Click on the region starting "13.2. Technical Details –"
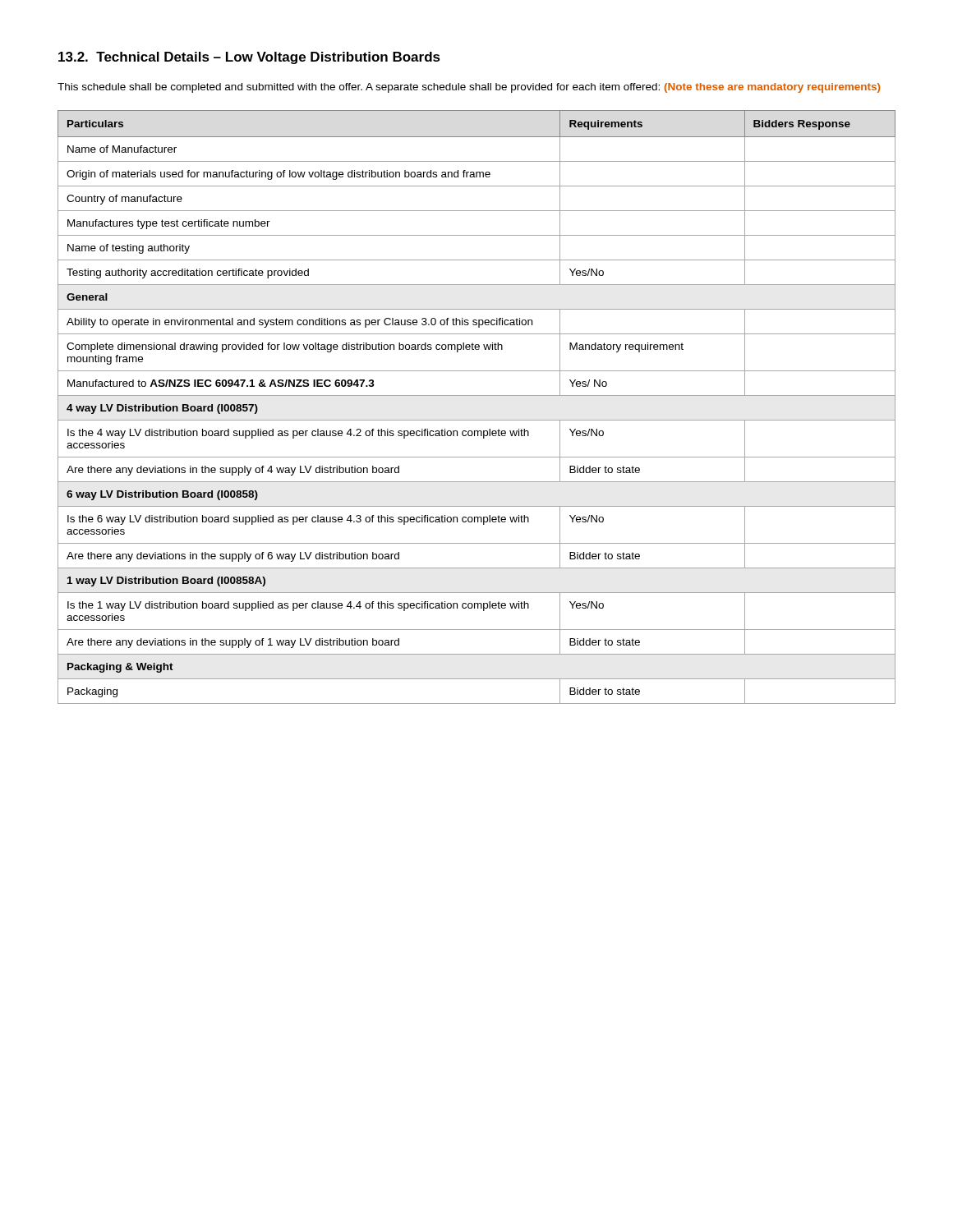Screen dimensions: 1232x953 tap(249, 57)
